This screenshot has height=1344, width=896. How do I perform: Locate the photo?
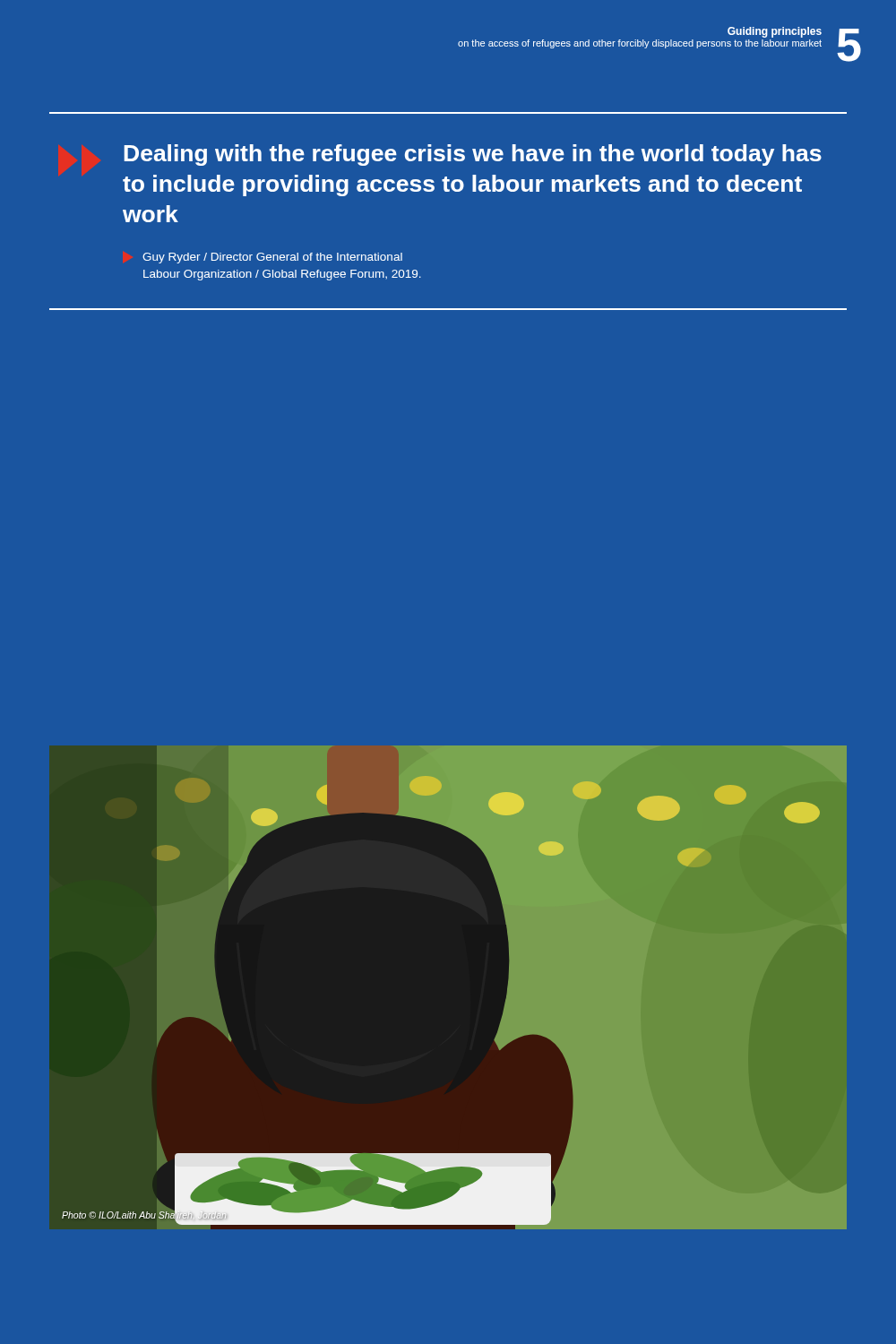click(x=448, y=987)
